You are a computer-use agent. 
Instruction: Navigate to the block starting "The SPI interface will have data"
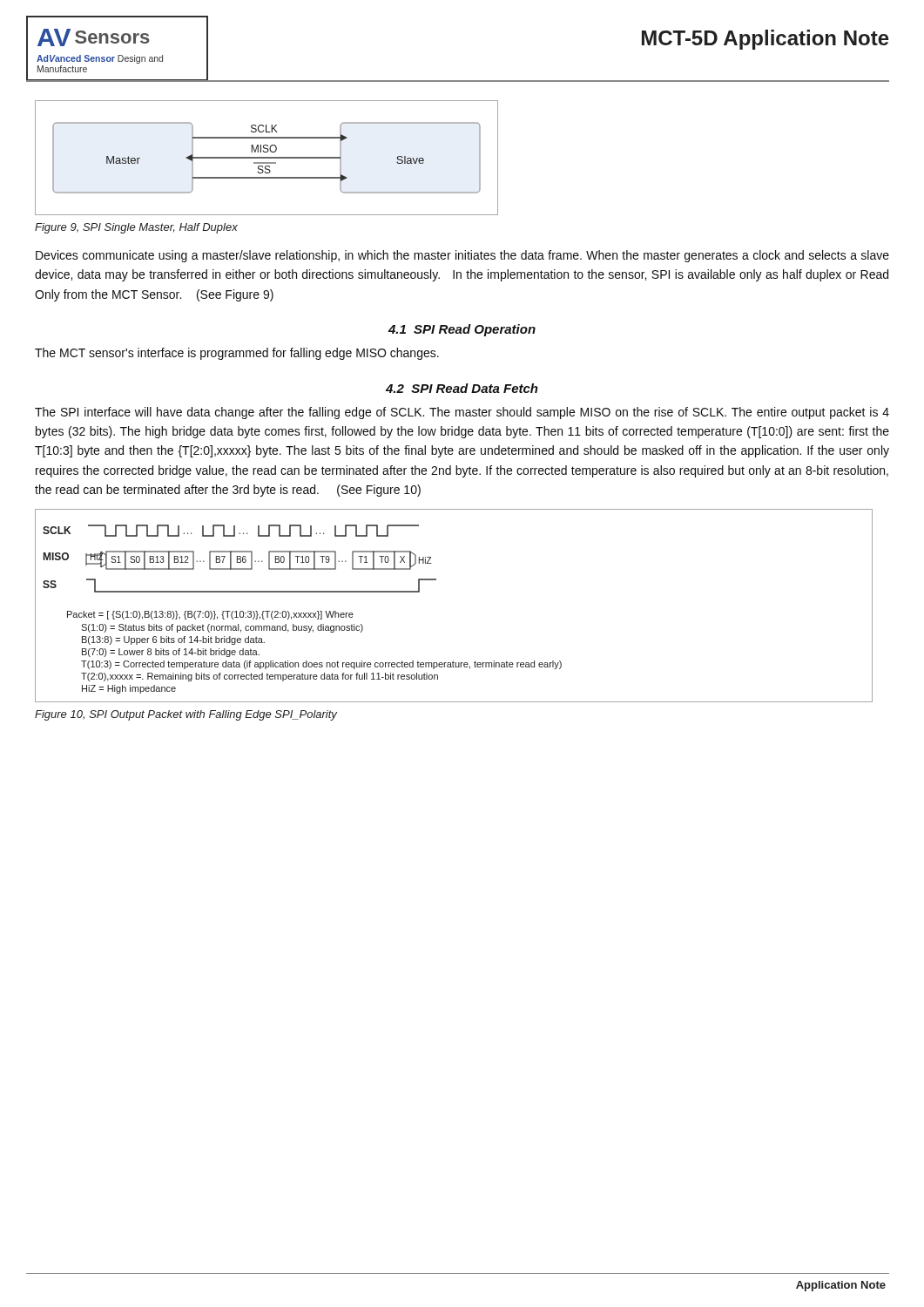pyautogui.click(x=462, y=451)
